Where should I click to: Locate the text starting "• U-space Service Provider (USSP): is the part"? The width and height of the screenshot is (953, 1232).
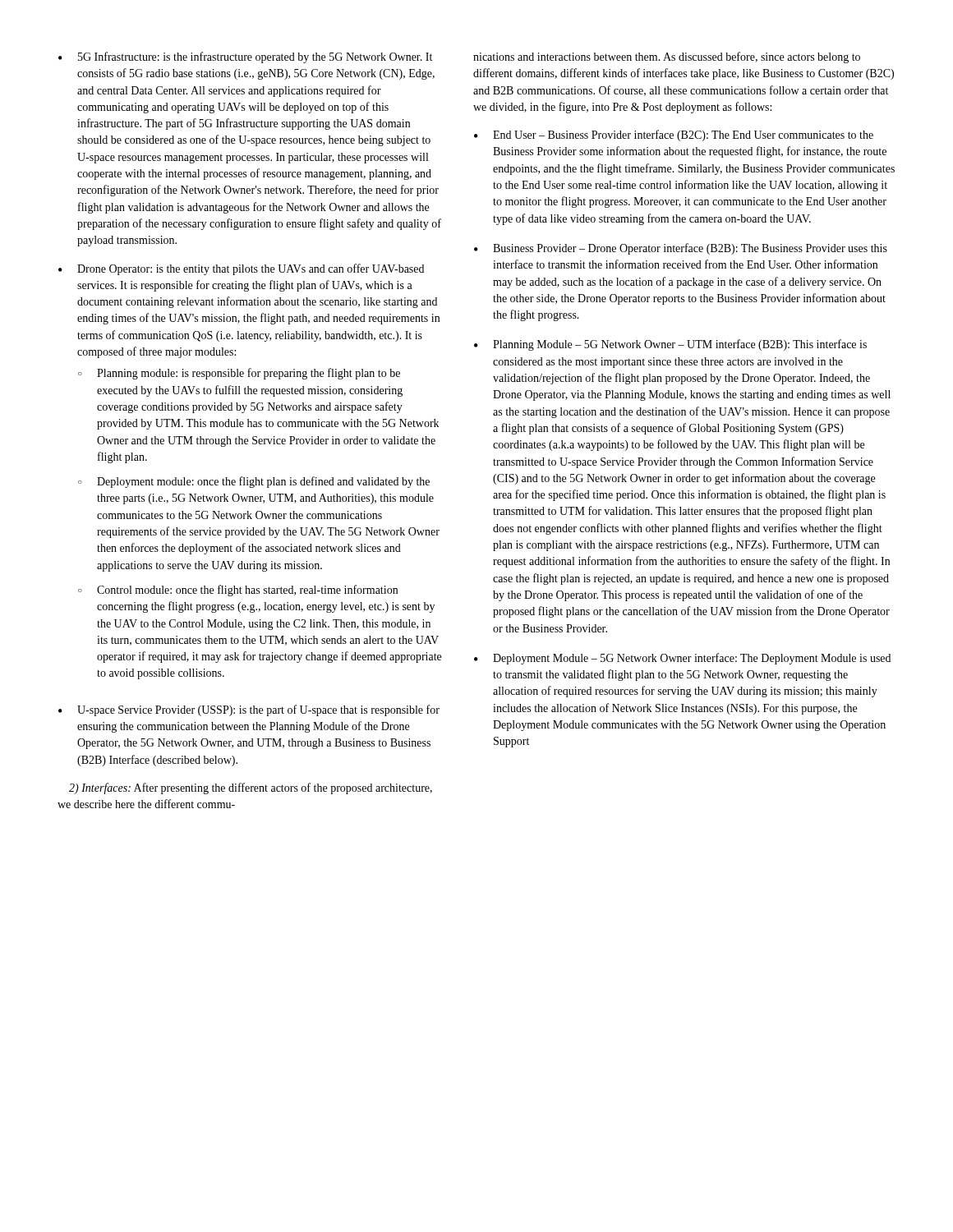[x=251, y=735]
